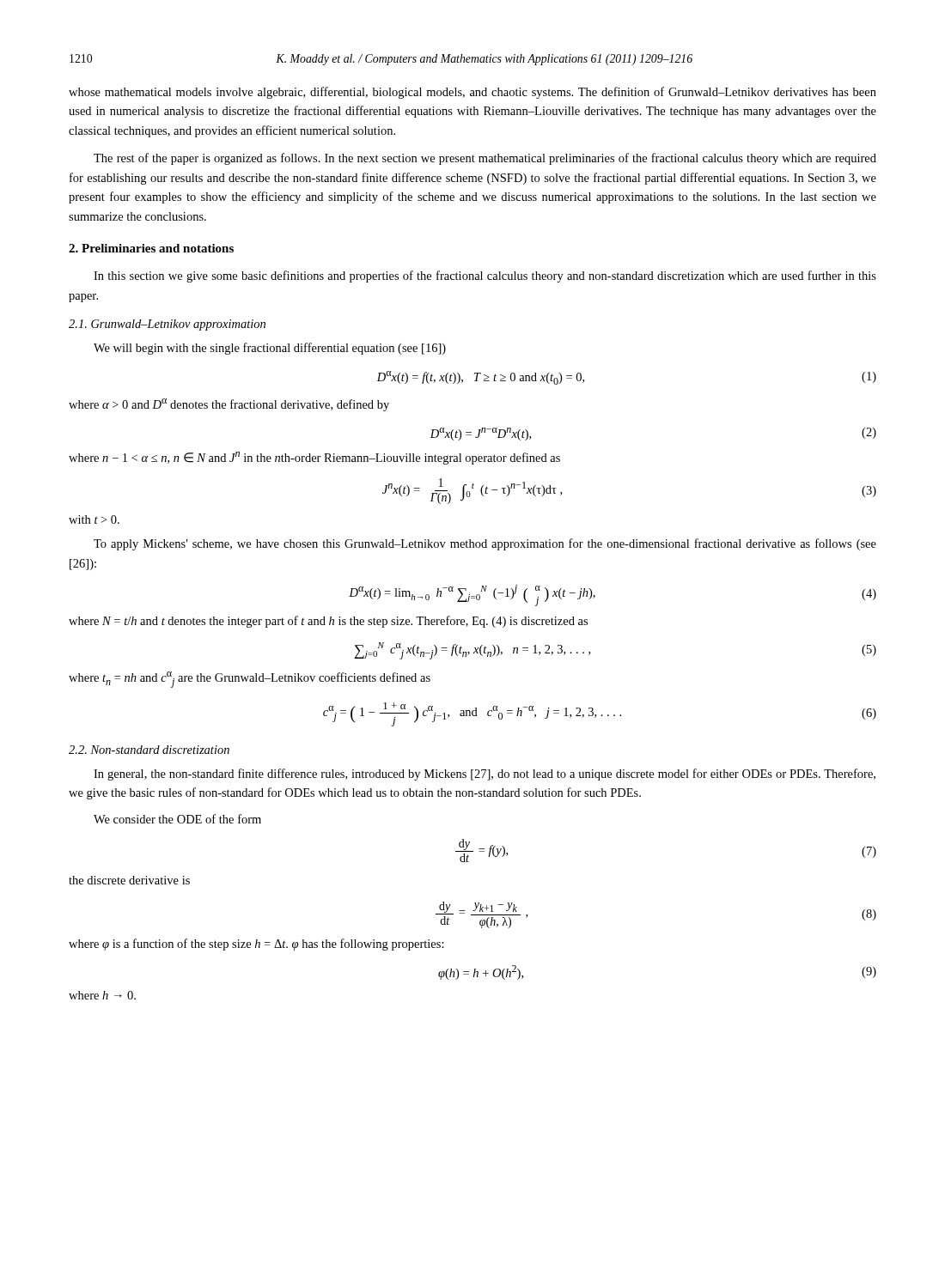Find the text block containing "where N = t/h and"
This screenshot has width=945, height=1288.
472,621
